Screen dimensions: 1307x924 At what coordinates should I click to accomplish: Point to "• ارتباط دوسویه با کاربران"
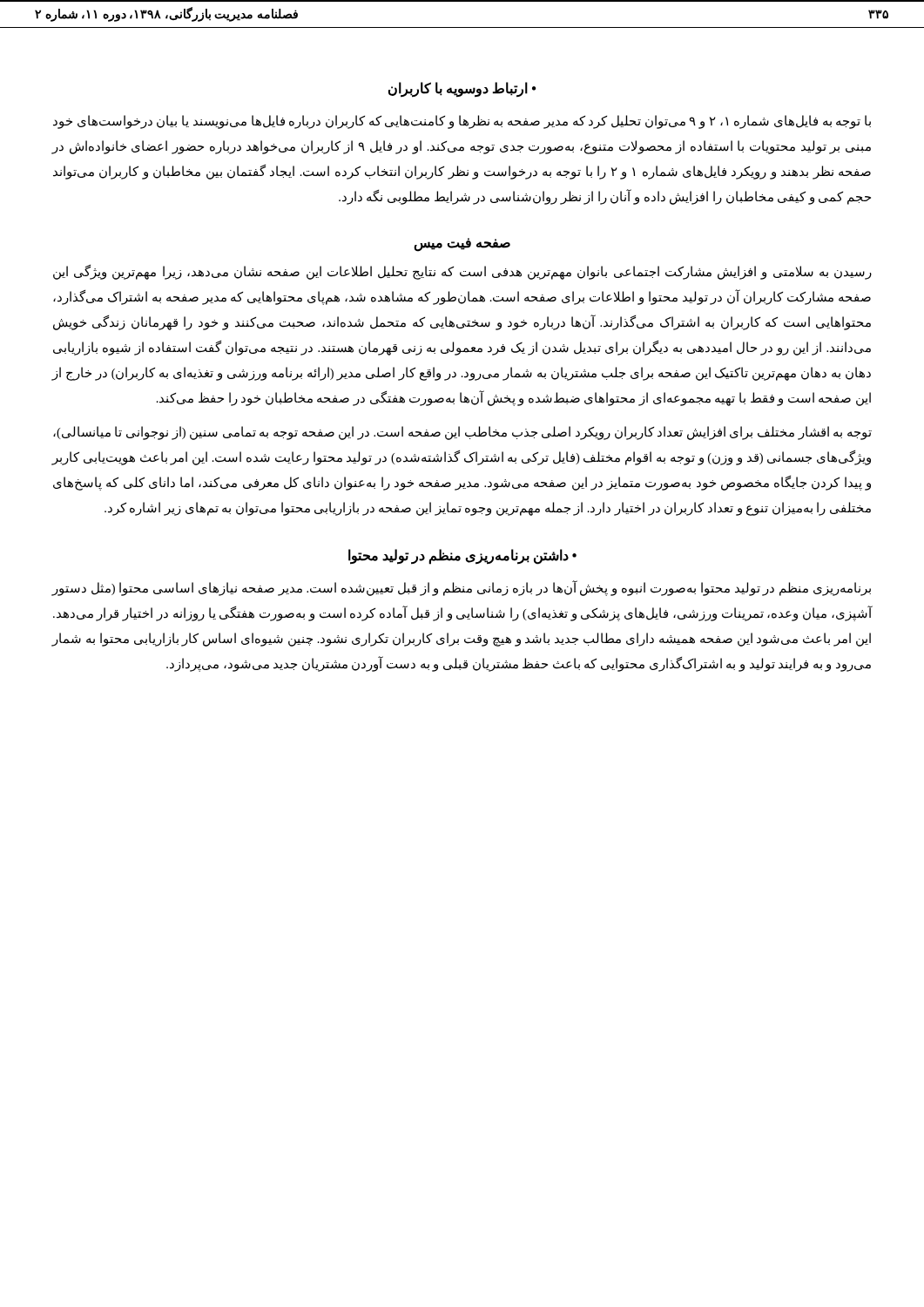462,88
